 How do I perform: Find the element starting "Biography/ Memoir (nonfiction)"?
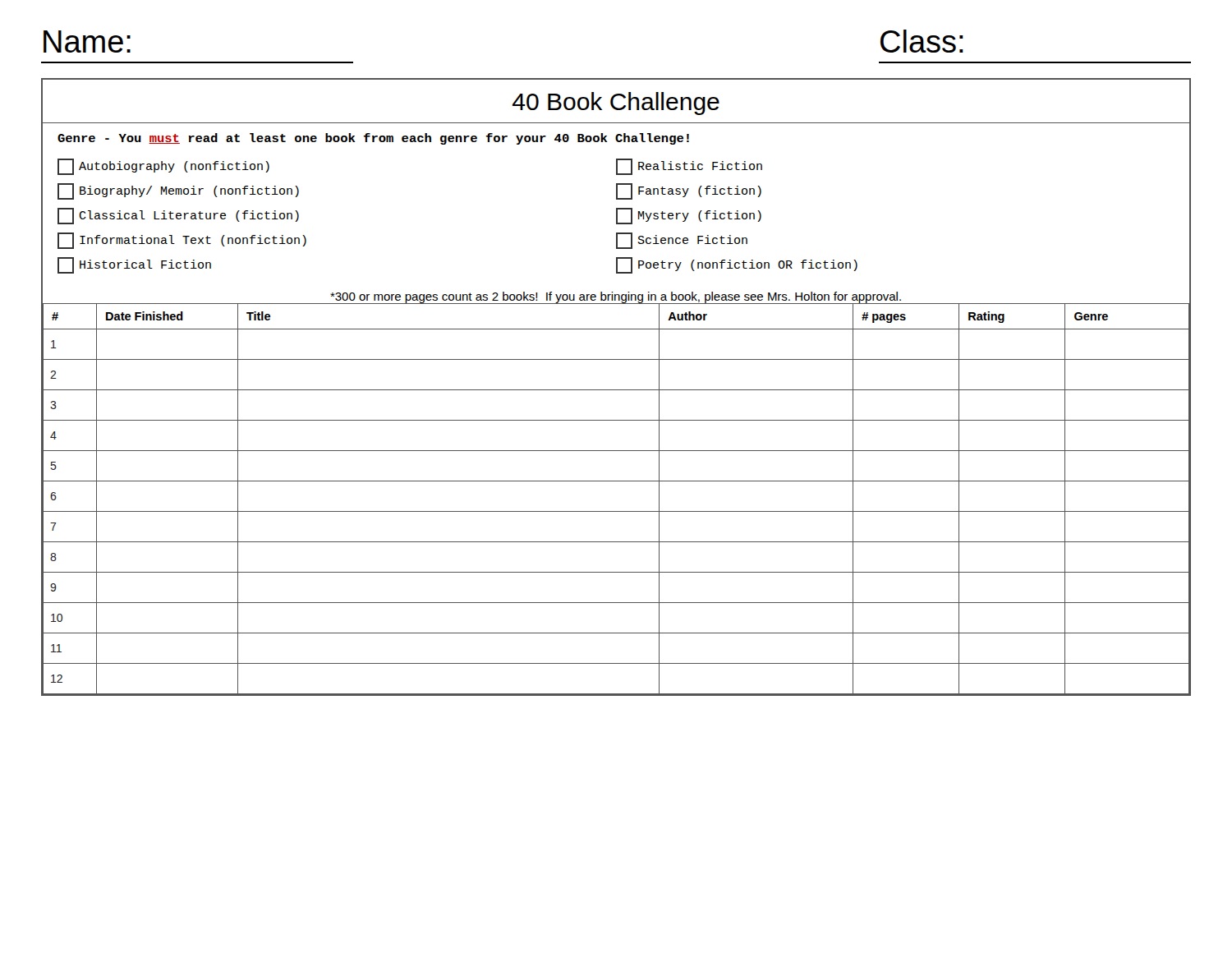pyautogui.click(x=179, y=191)
